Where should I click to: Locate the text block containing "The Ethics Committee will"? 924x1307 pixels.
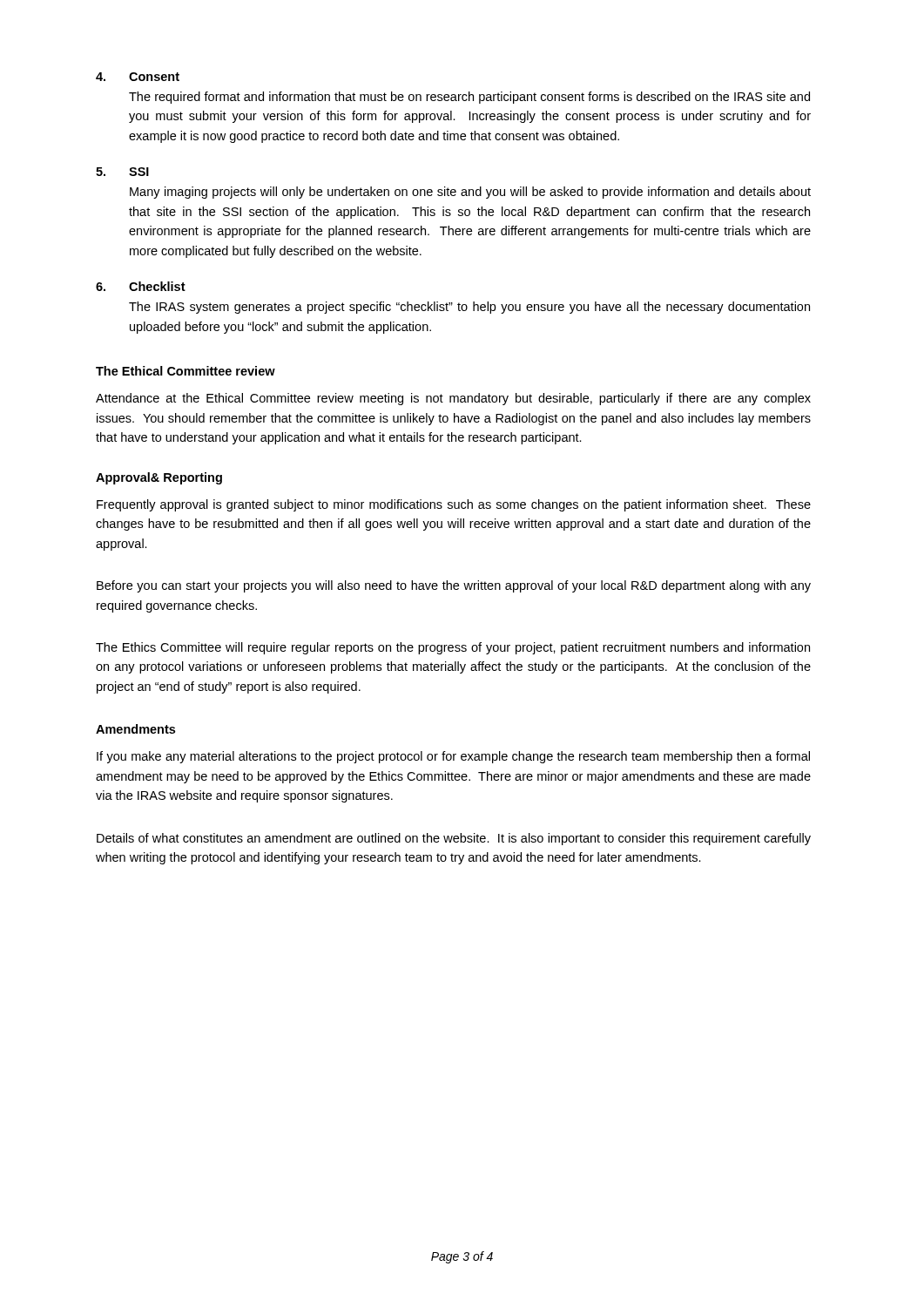(453, 667)
